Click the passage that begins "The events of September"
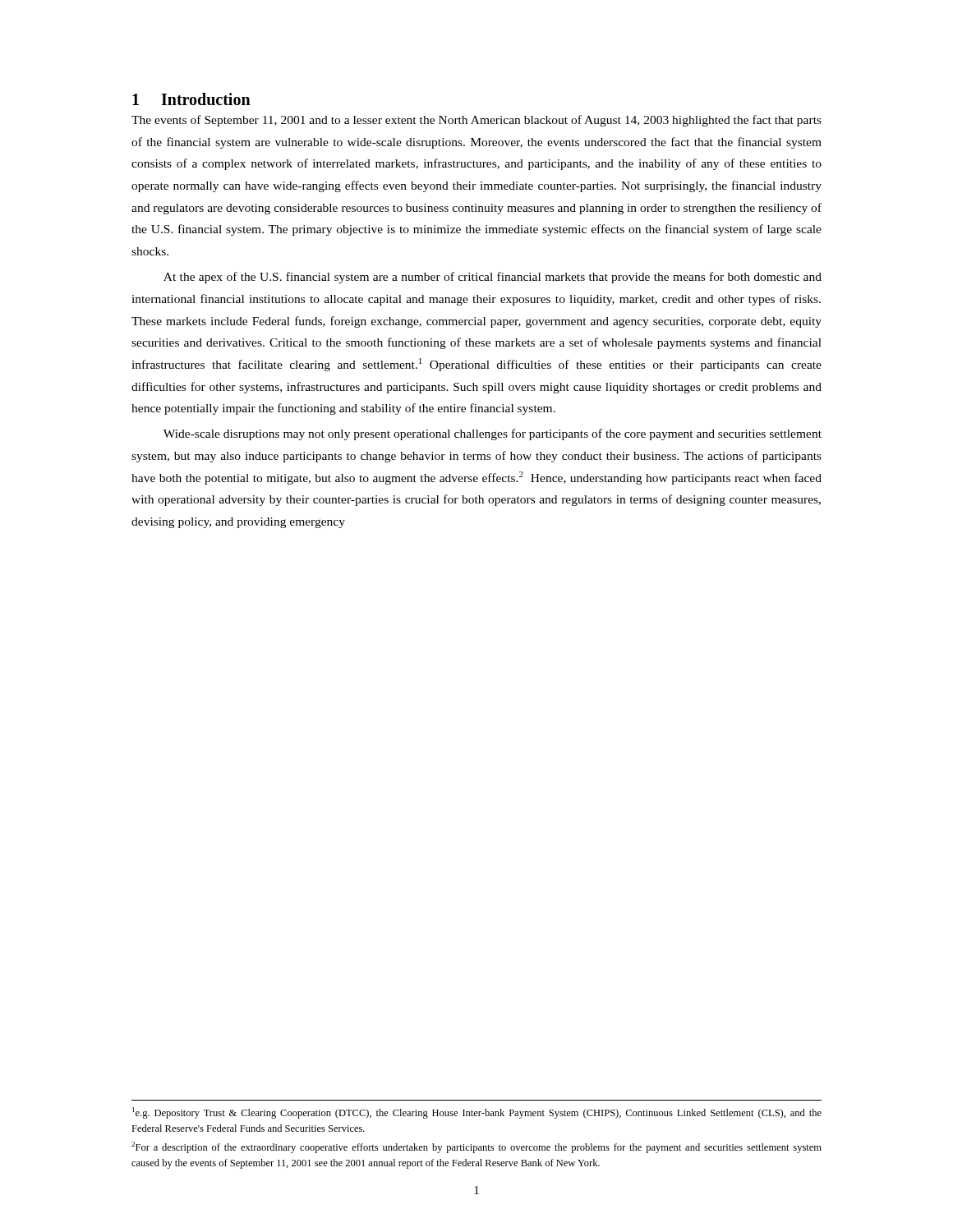The width and height of the screenshot is (953, 1232). (x=476, y=185)
